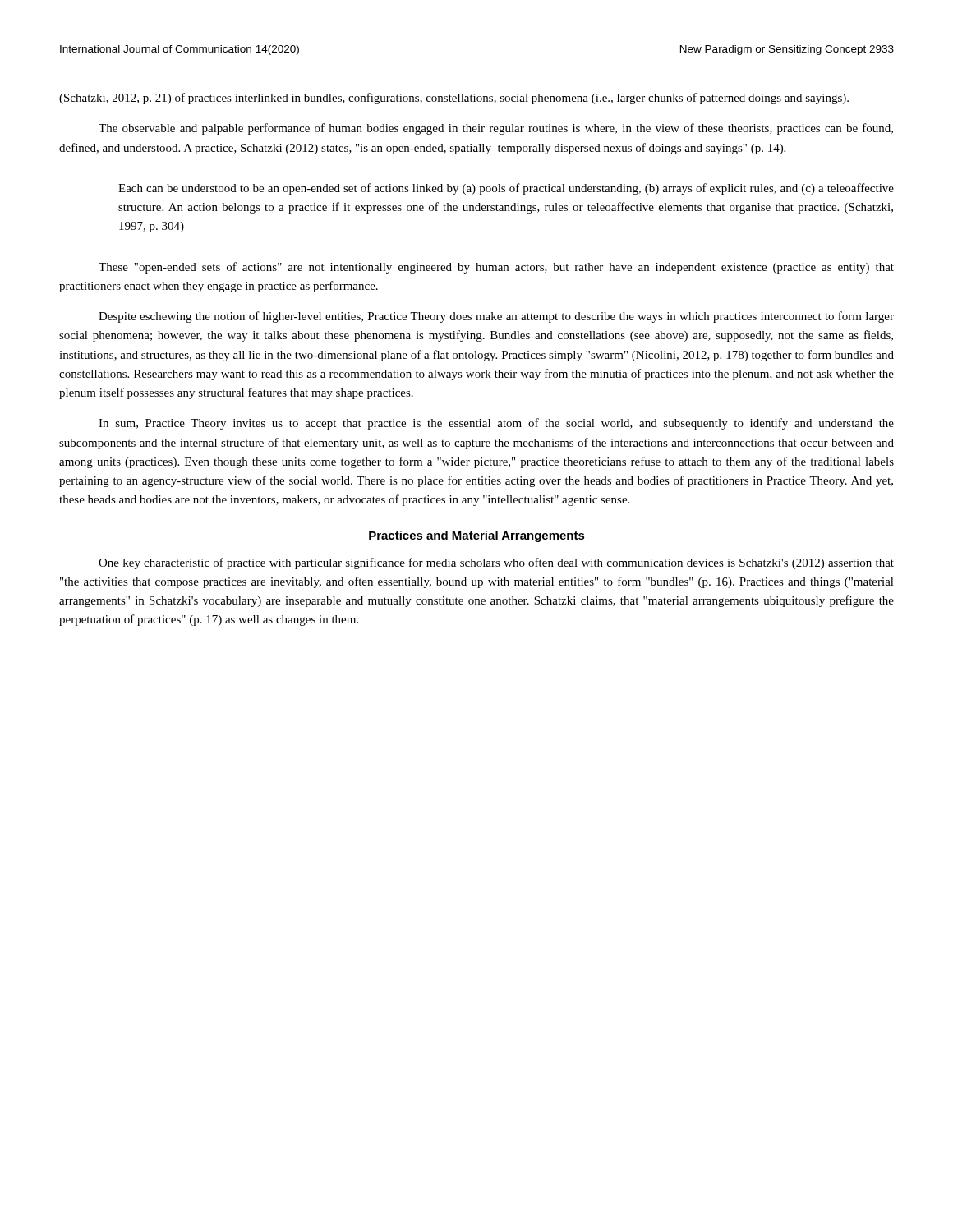The image size is (953, 1232).
Task: Select the text block that says "These "open-ended sets of actions""
Action: coord(476,276)
